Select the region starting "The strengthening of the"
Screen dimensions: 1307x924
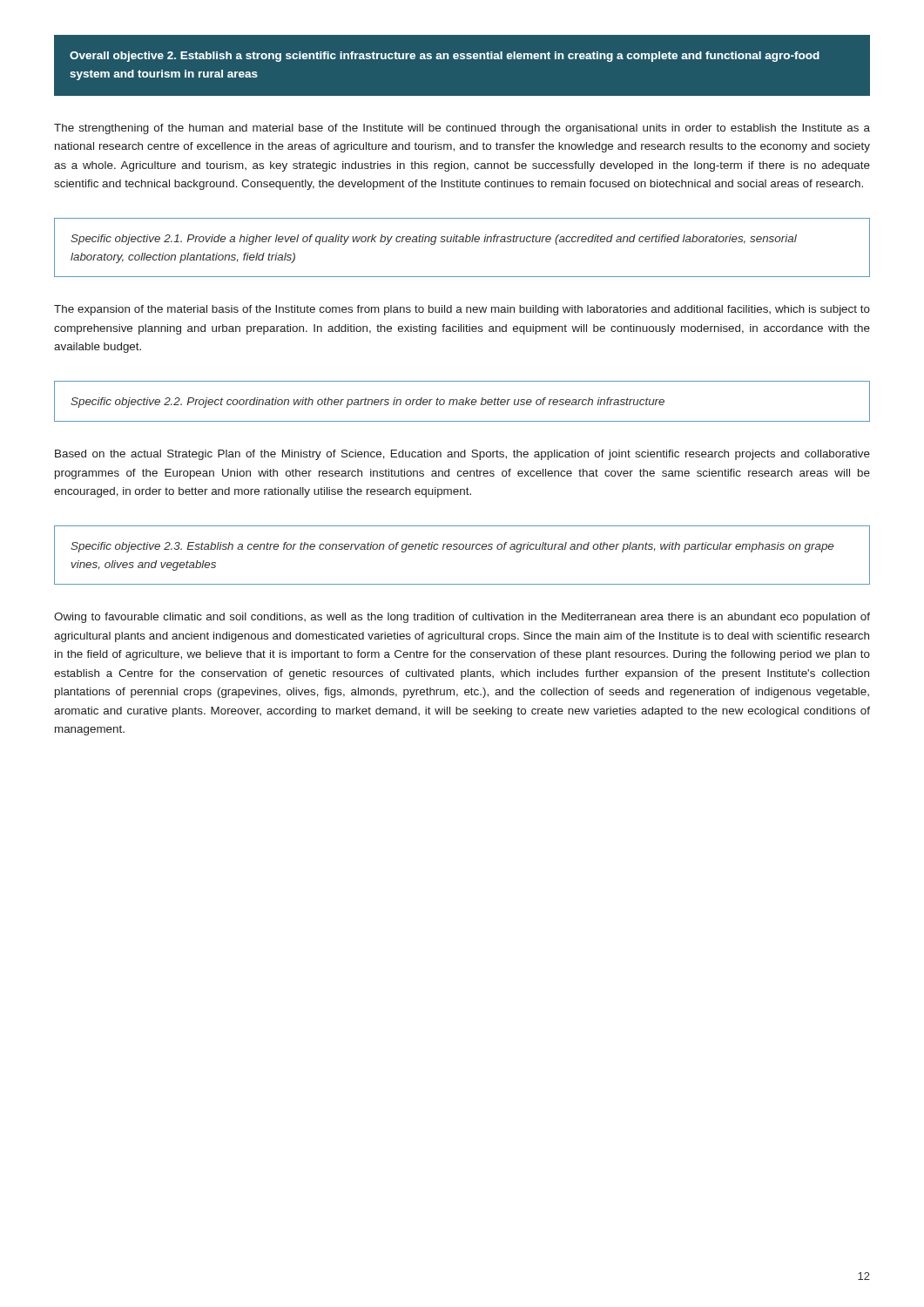(x=462, y=156)
